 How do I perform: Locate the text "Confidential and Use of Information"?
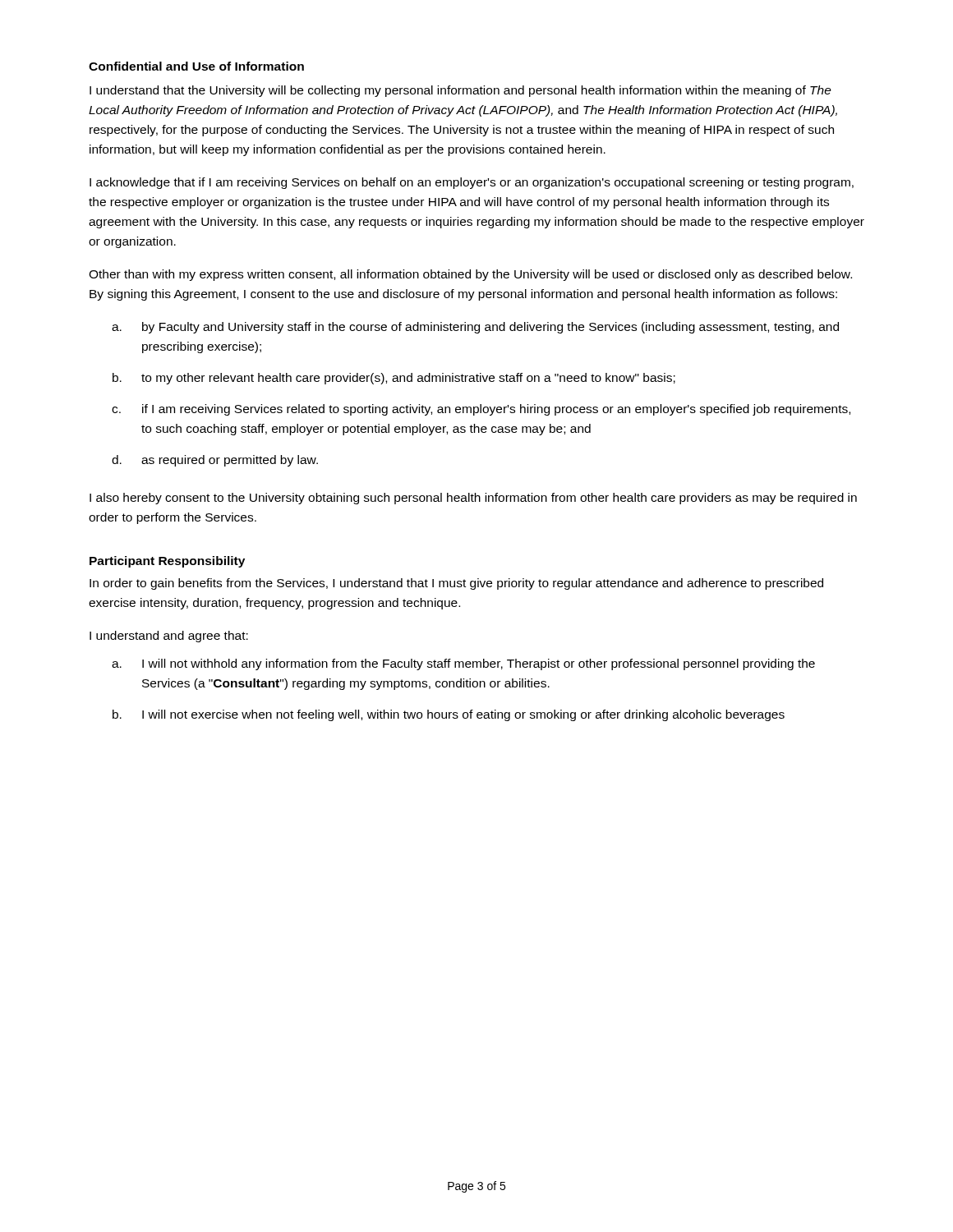tap(197, 66)
